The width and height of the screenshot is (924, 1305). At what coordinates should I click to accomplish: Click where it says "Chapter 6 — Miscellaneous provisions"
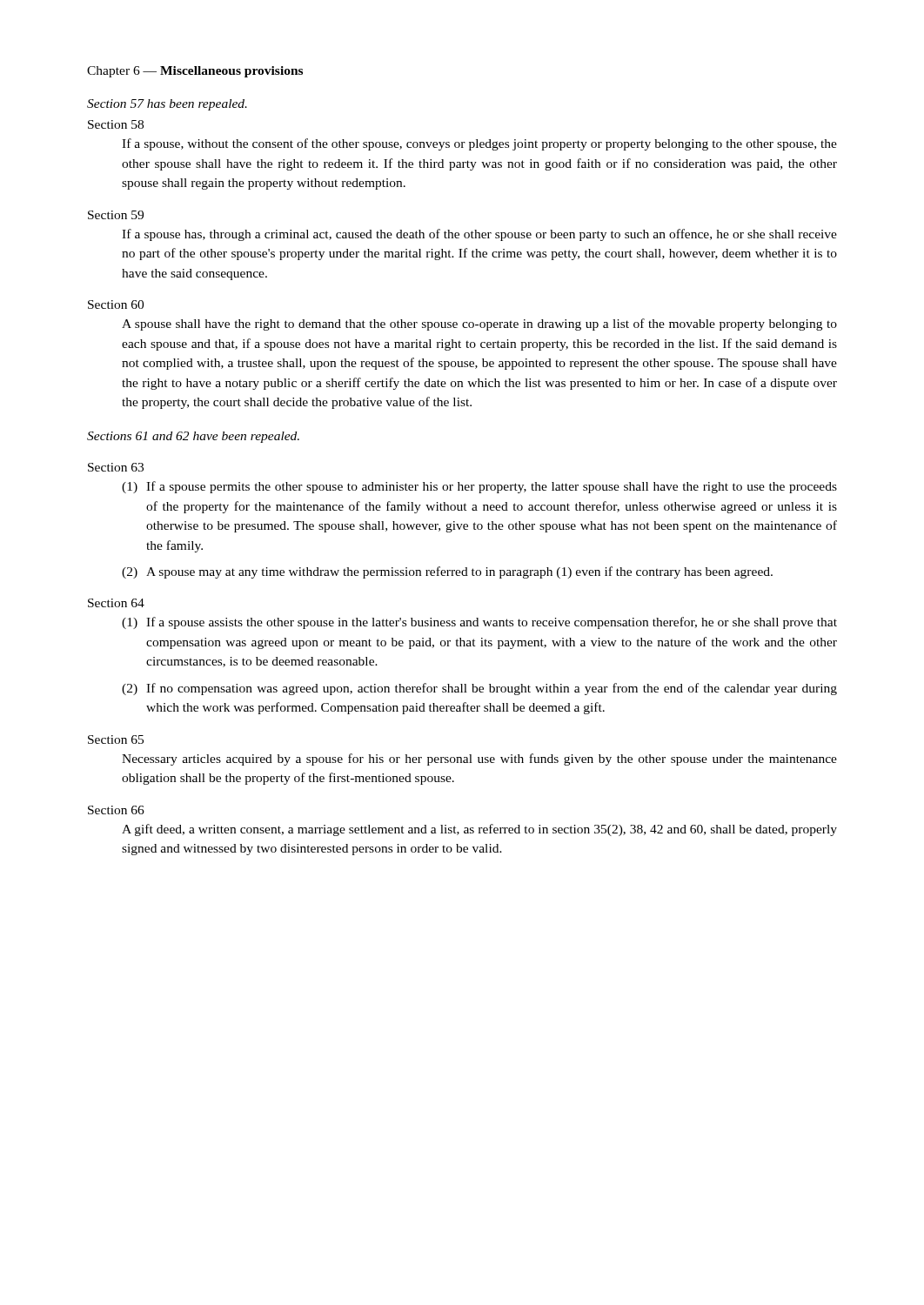point(195,70)
